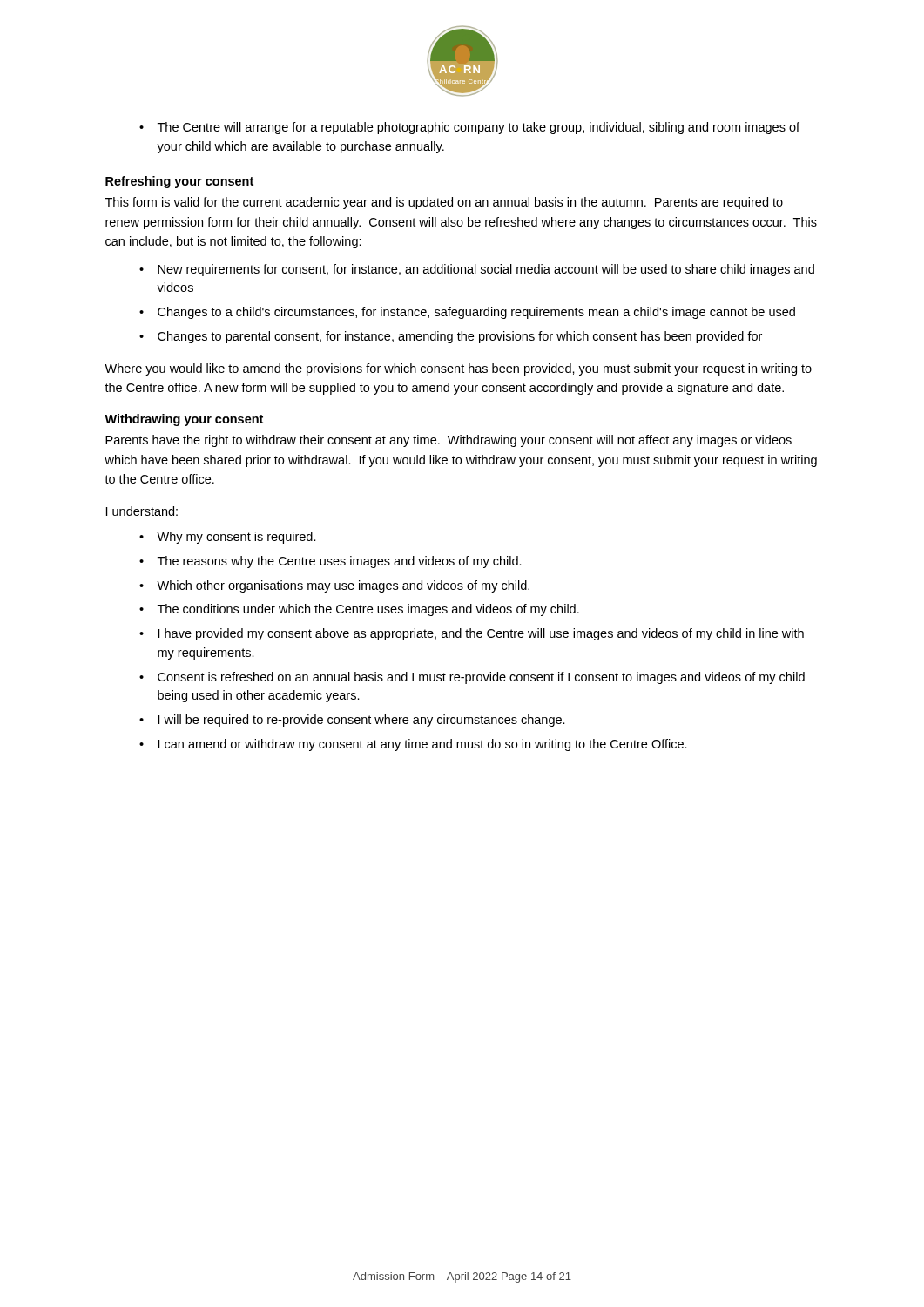Click on the list item with the text "• The reasons"
Image resolution: width=924 pixels, height=1307 pixels.
pos(474,562)
